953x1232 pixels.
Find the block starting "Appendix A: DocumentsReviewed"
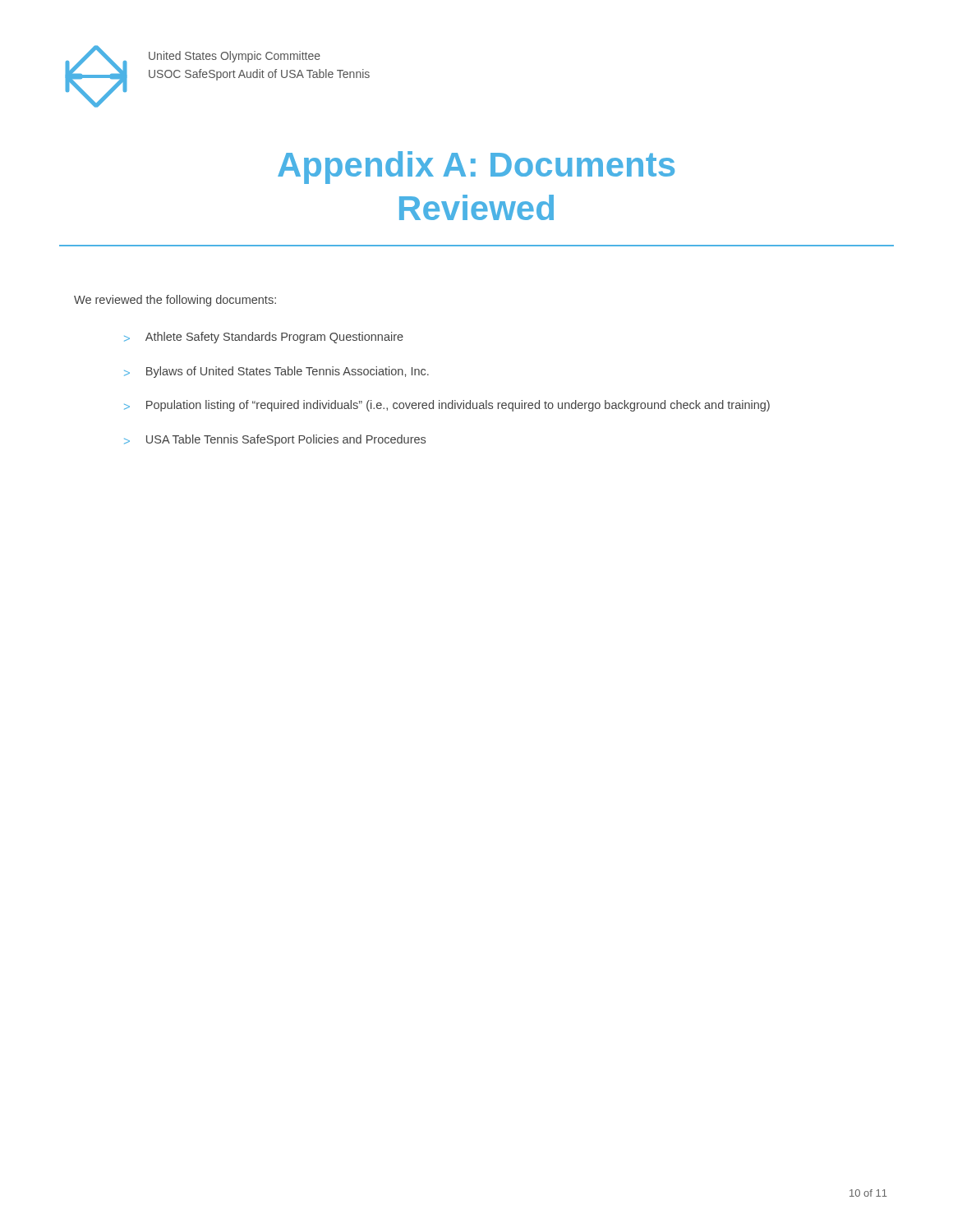(476, 195)
